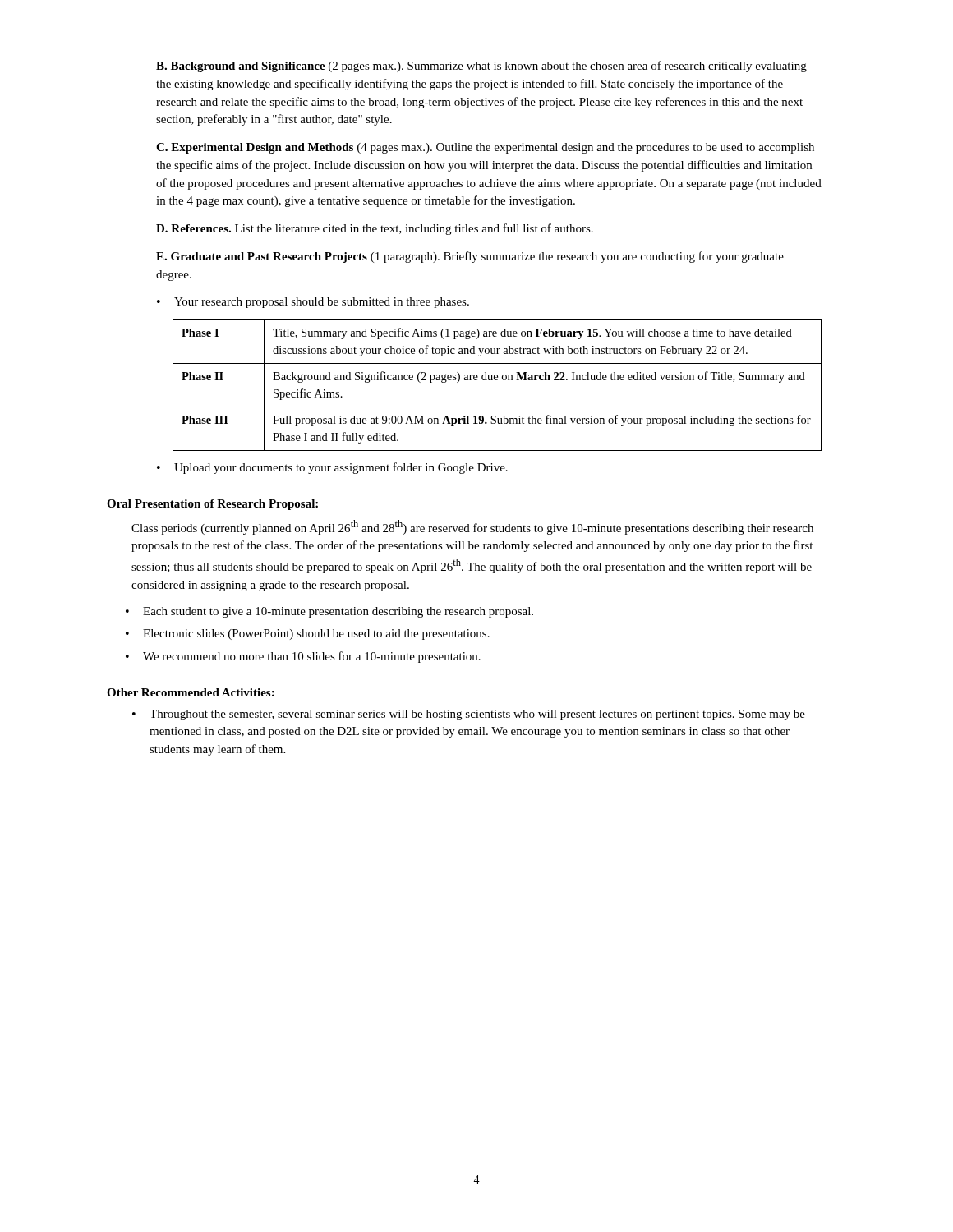Locate the text block starting "• Your research proposal should"
The width and height of the screenshot is (953, 1232).
(313, 303)
